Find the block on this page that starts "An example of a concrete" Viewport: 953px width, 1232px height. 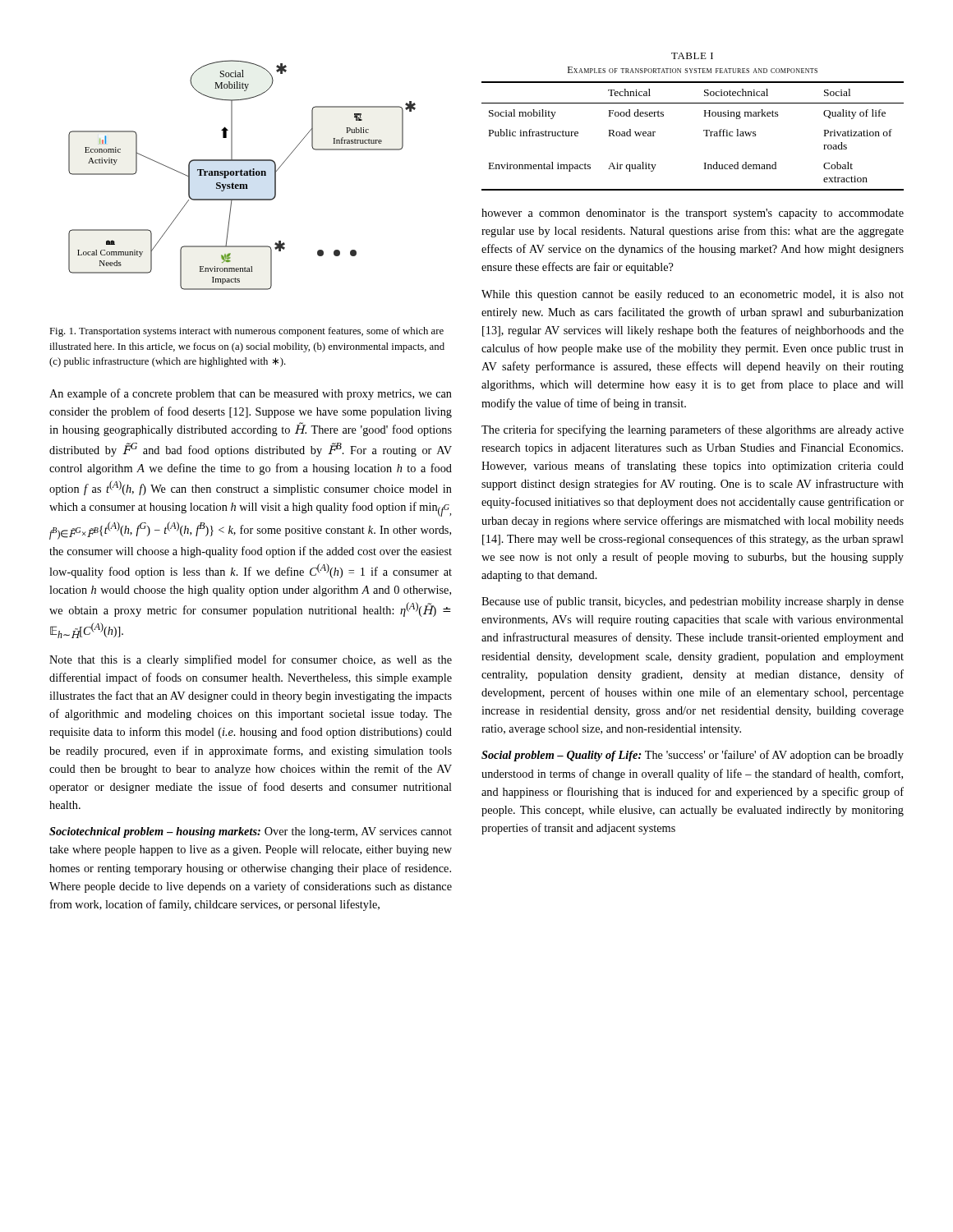(x=251, y=513)
